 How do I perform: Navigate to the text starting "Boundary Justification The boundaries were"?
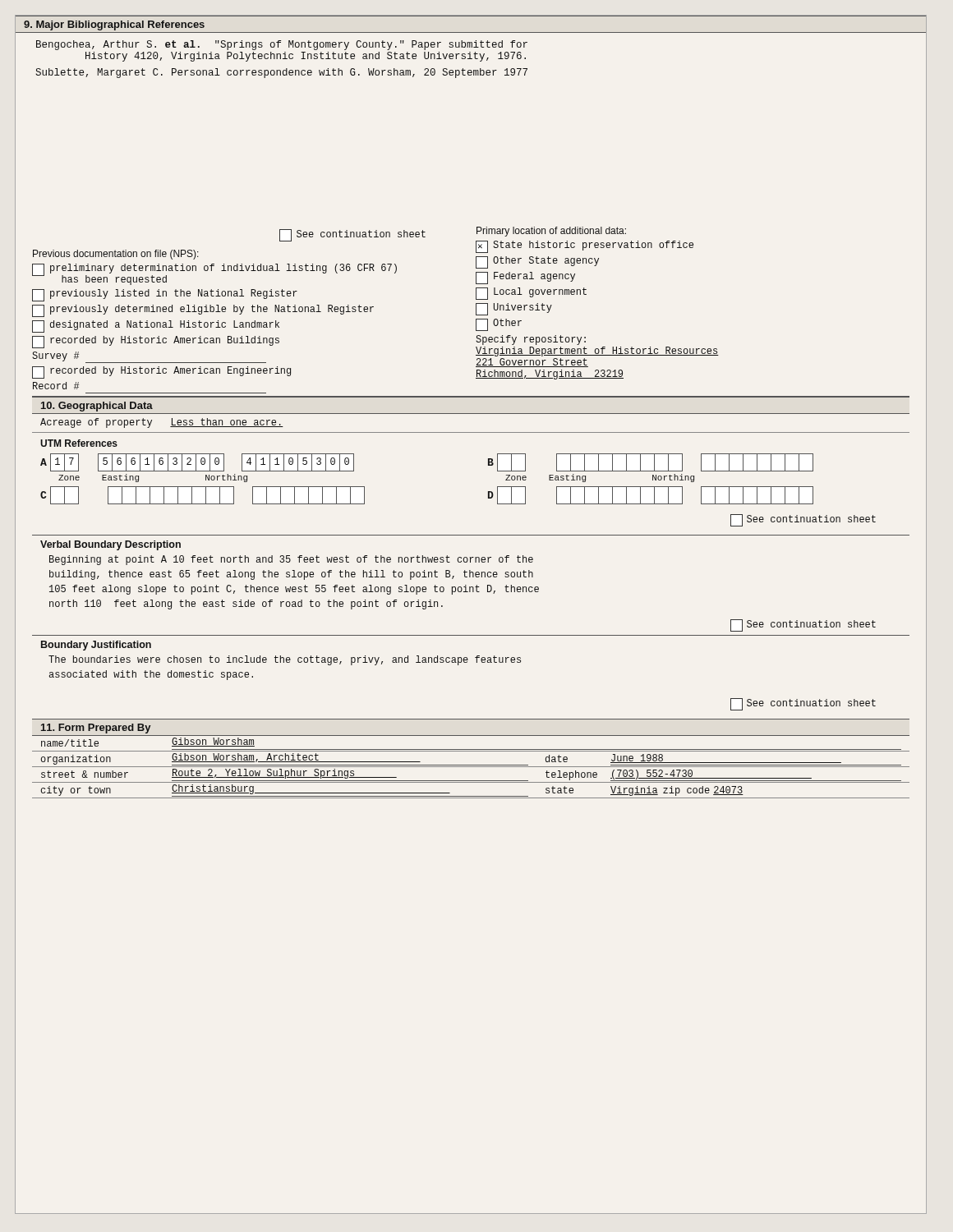(x=96, y=646)
